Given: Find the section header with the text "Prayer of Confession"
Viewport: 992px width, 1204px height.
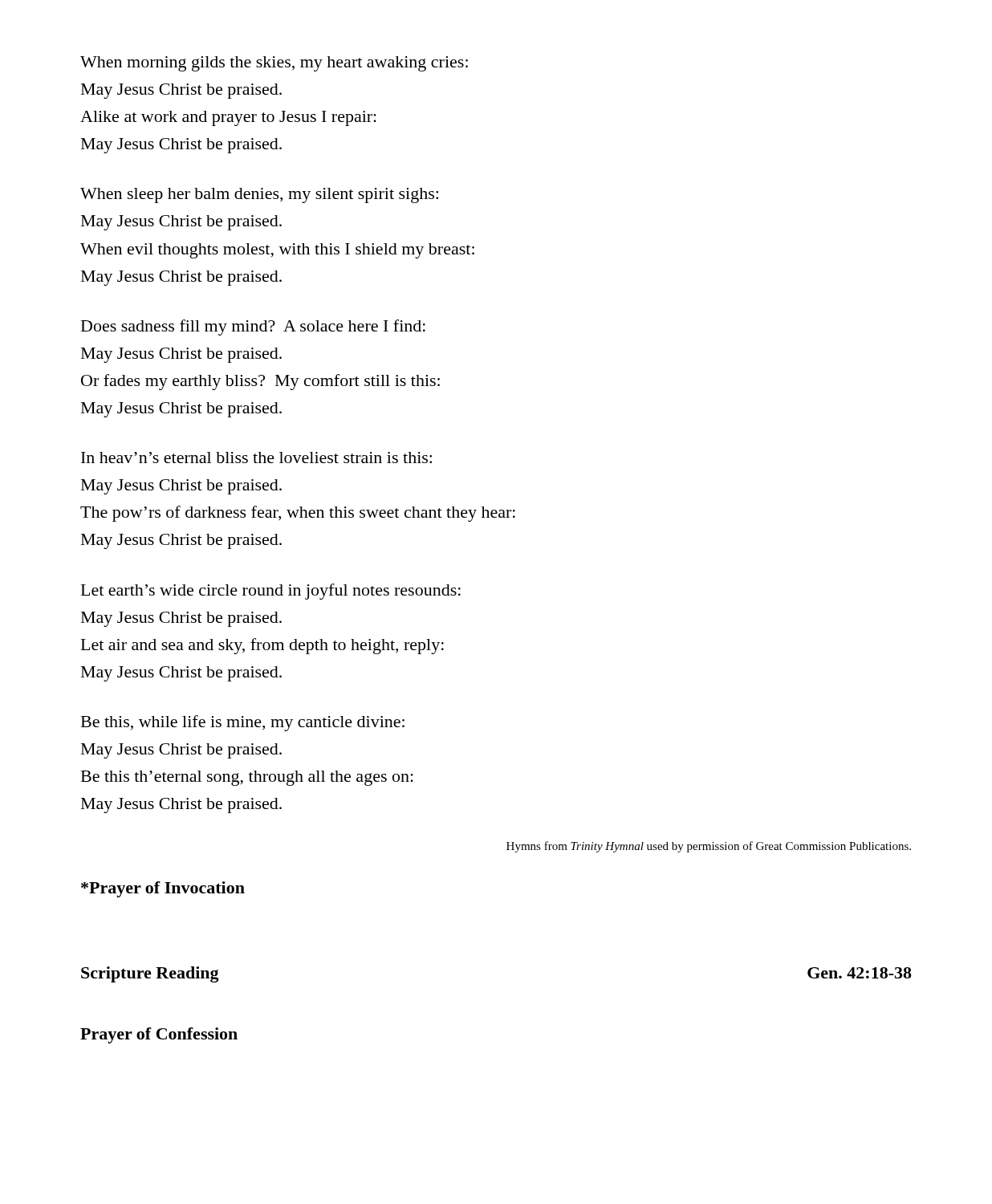Looking at the screenshot, I should [x=159, y=1034].
